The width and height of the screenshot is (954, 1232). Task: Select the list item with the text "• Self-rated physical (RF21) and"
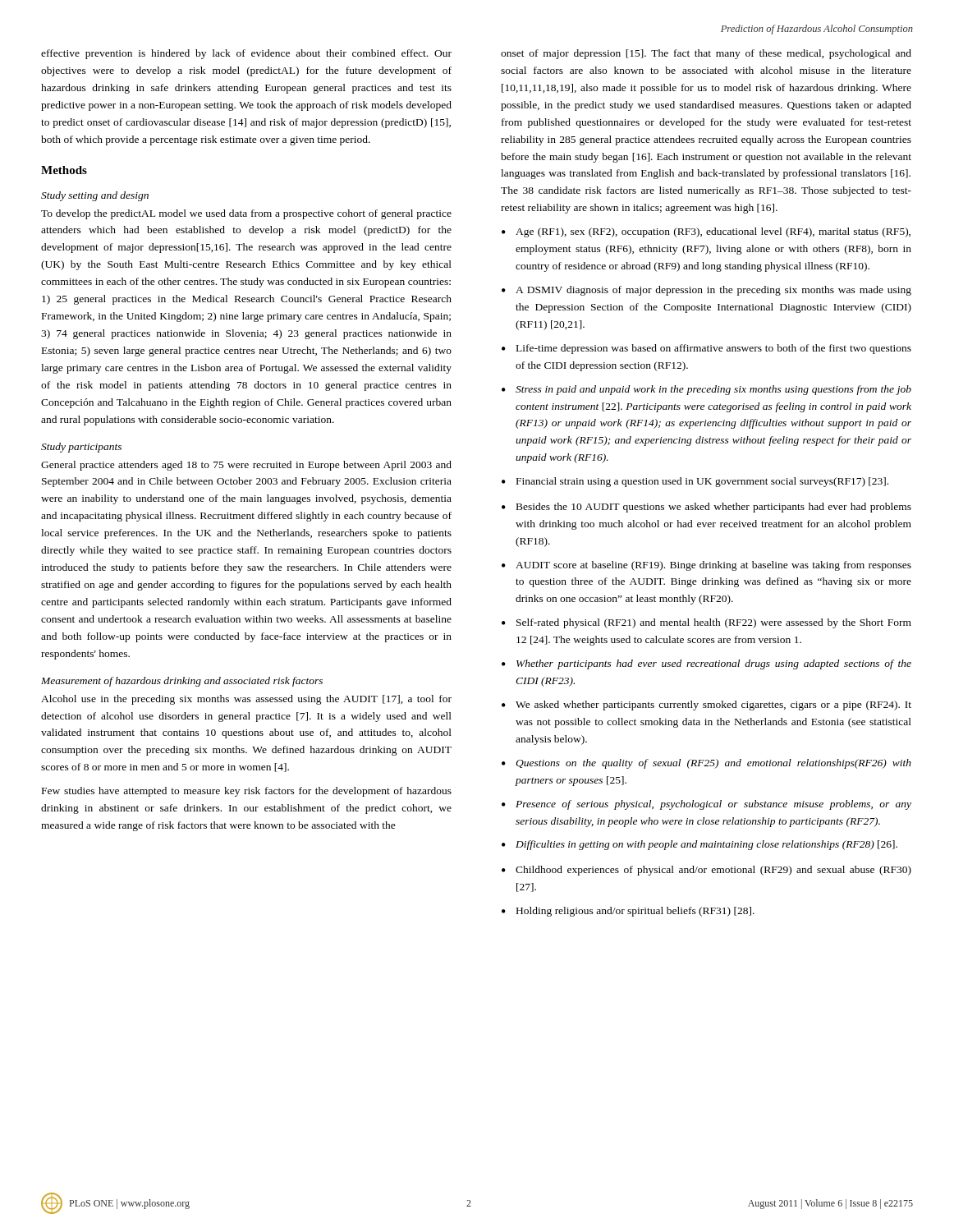tap(706, 632)
